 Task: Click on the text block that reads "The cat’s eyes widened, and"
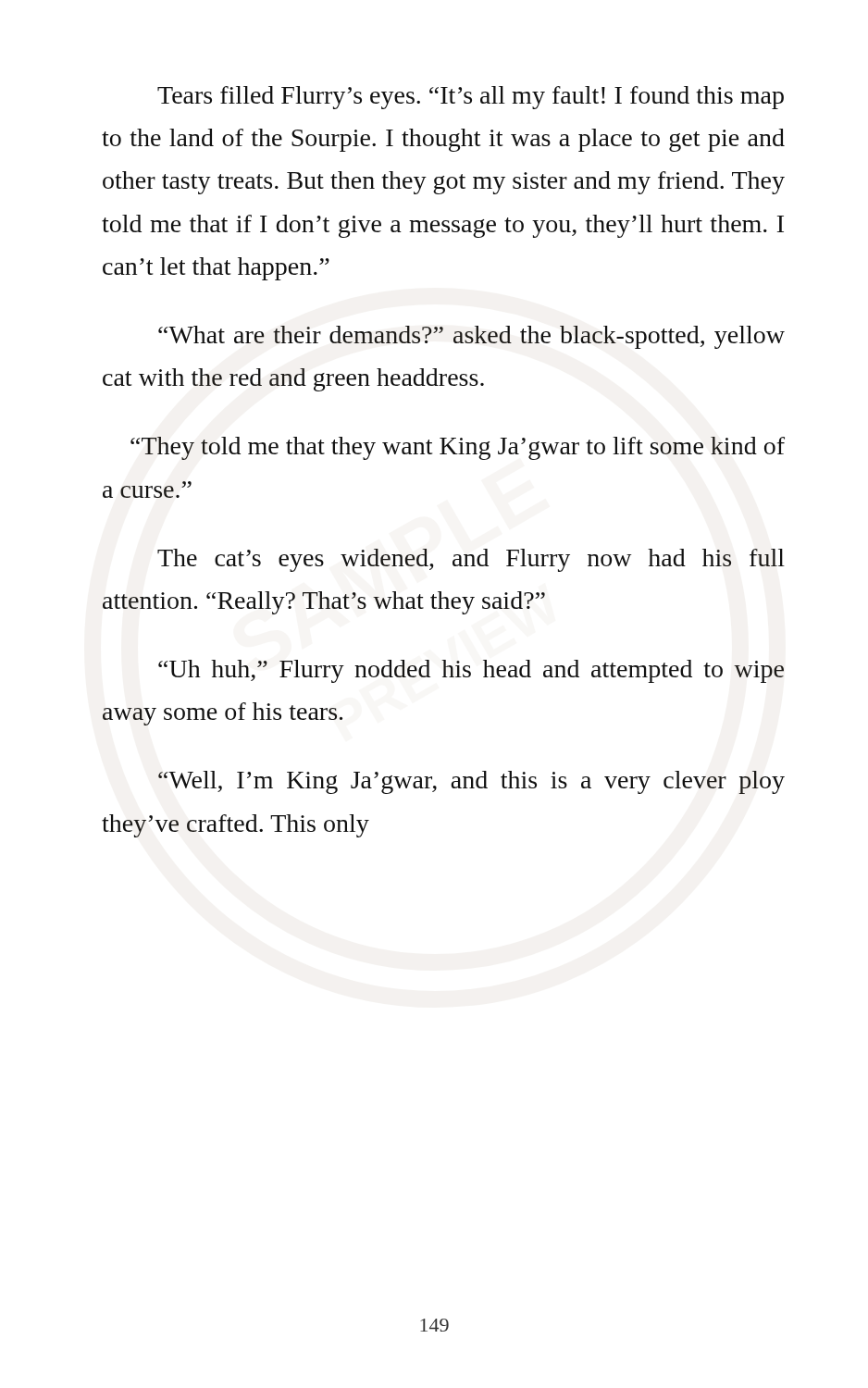443,579
